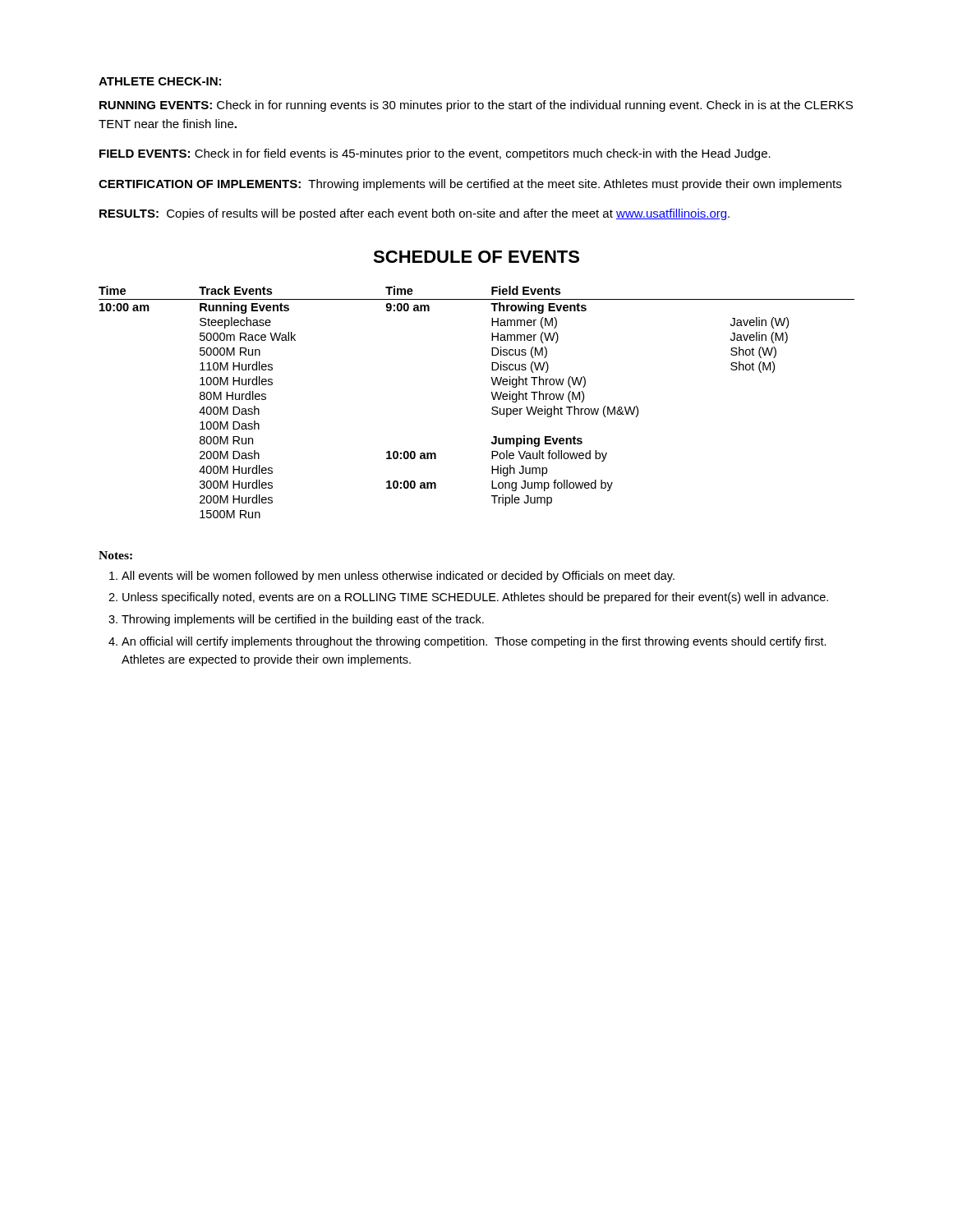
Task: Find the block on this page that starts "RESULTS: Copies of results"
Action: pos(415,213)
